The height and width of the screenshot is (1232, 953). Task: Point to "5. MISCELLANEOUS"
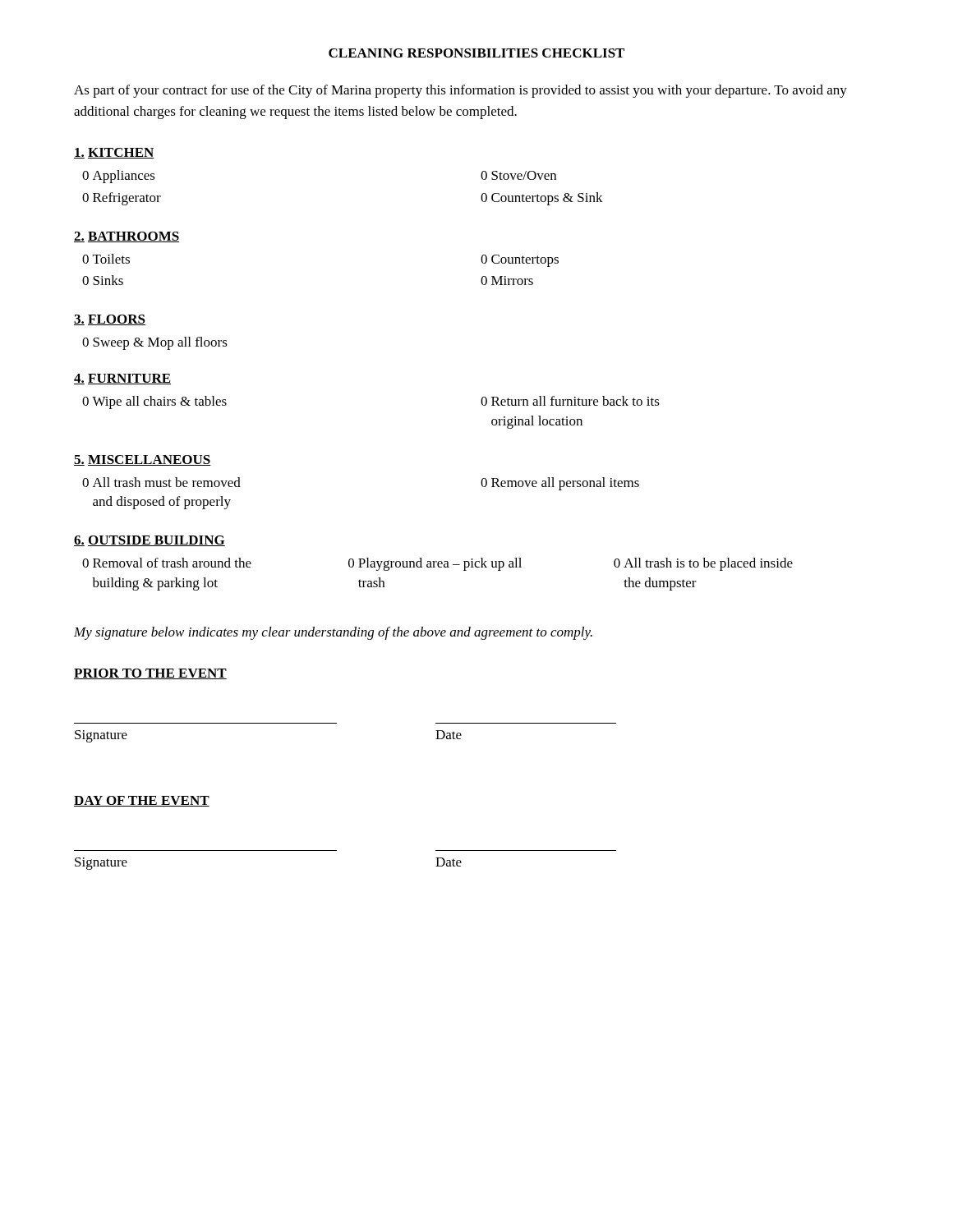point(142,459)
